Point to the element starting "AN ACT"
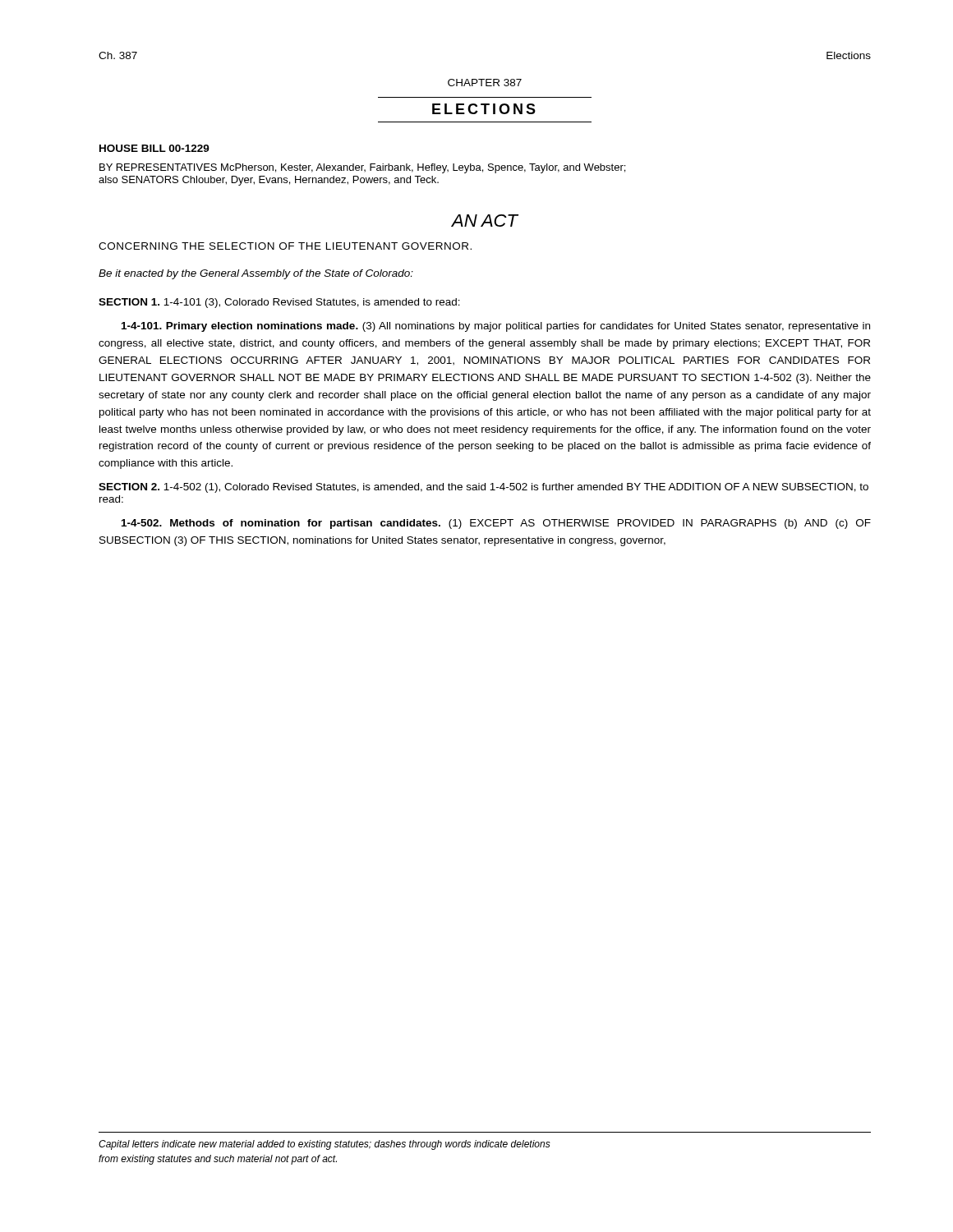The height and width of the screenshot is (1232, 953). point(485,221)
